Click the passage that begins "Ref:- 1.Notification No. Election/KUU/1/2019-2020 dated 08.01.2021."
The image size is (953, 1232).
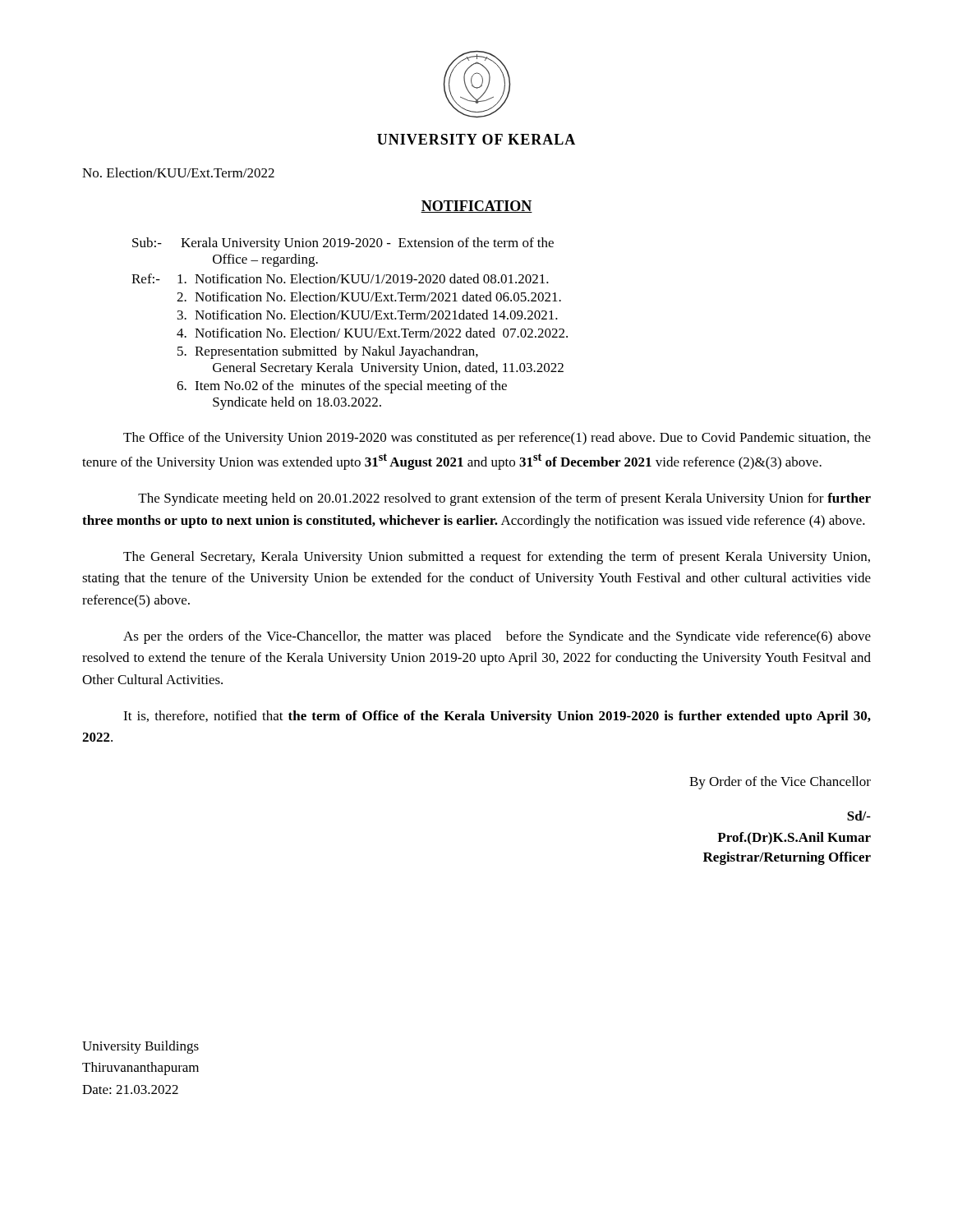tap(350, 342)
